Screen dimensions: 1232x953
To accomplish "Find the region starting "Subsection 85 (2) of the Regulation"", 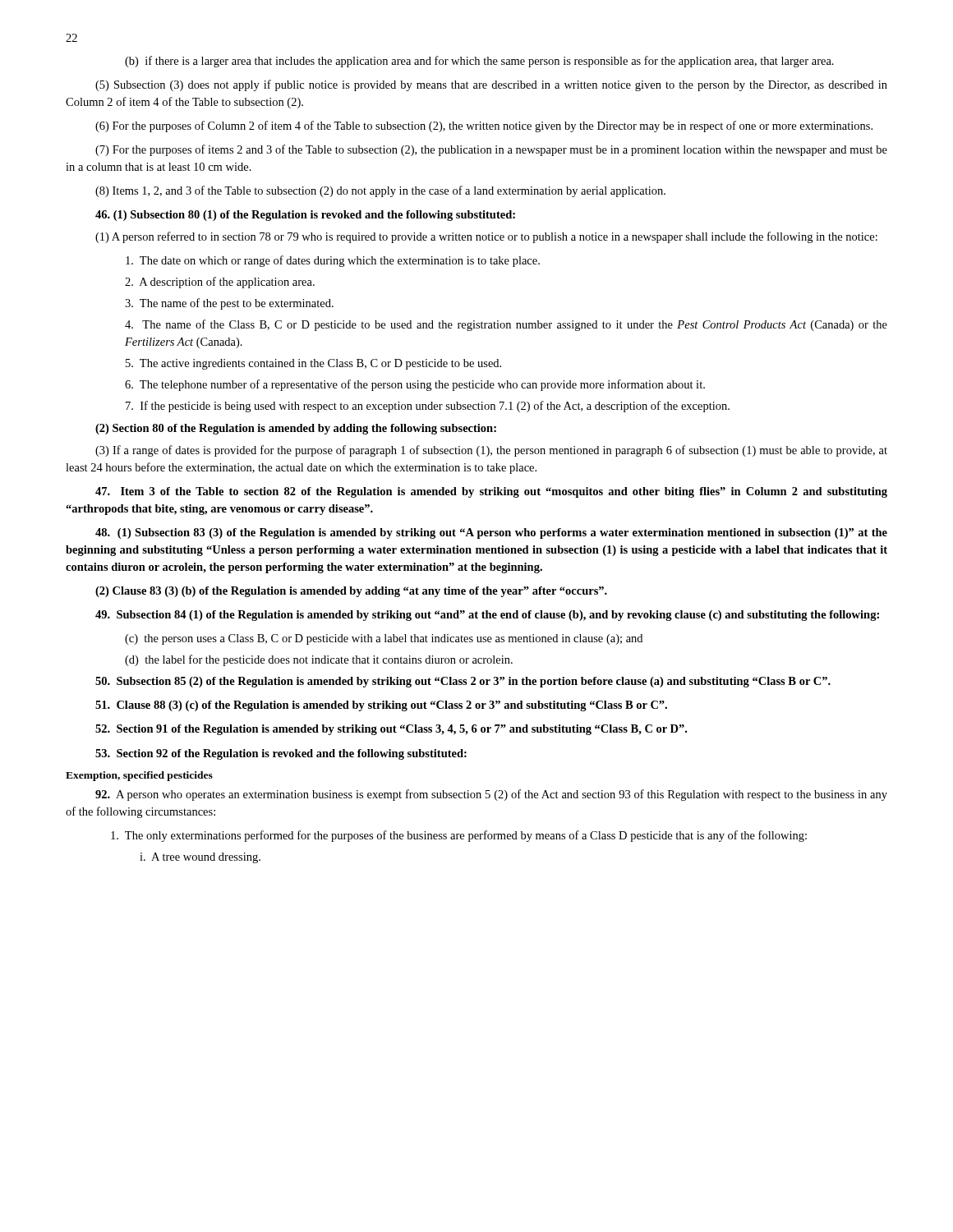I will pos(463,681).
